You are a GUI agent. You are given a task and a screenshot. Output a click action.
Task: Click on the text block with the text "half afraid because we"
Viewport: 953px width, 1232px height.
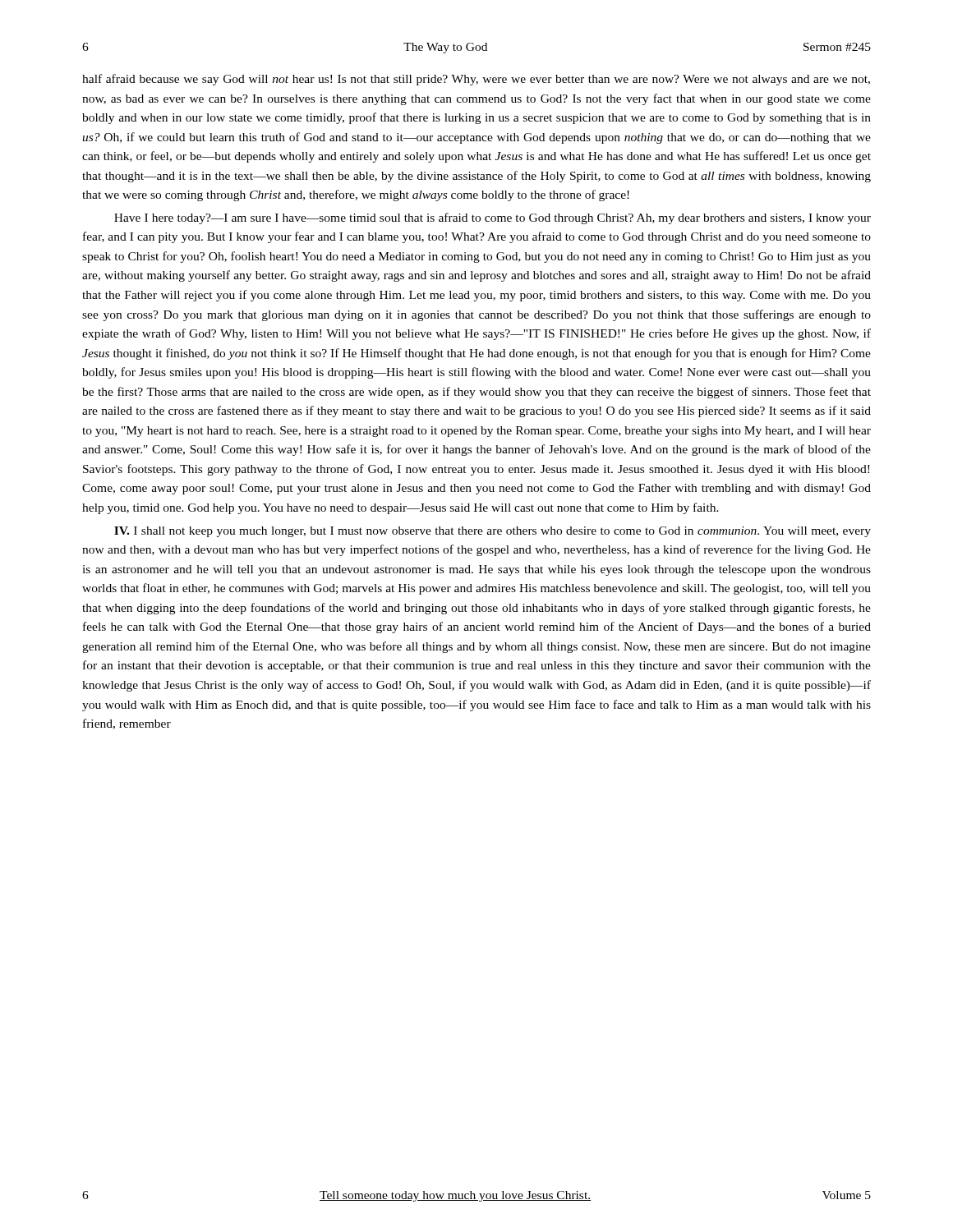476,401
